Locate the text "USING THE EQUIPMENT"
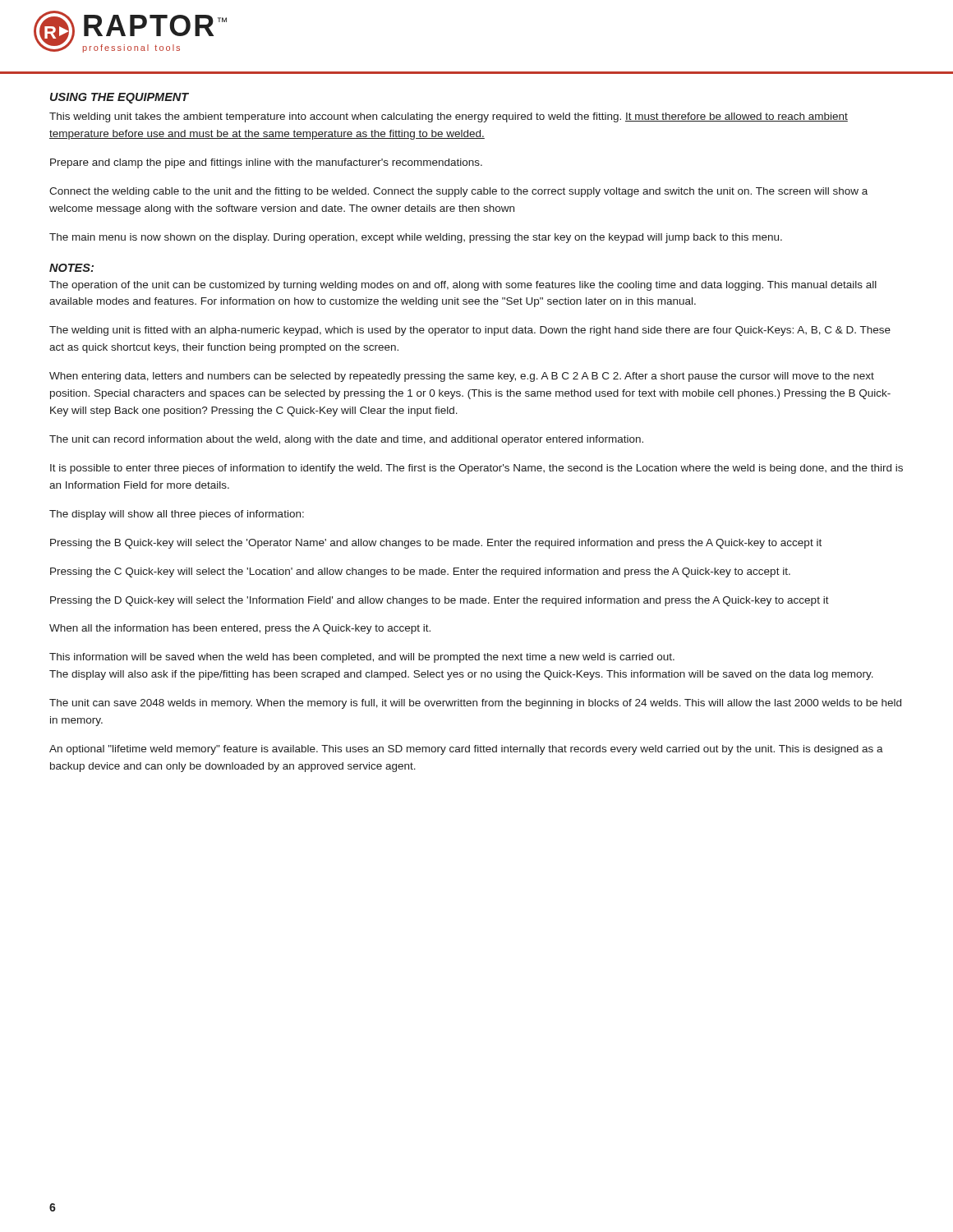 pos(119,97)
